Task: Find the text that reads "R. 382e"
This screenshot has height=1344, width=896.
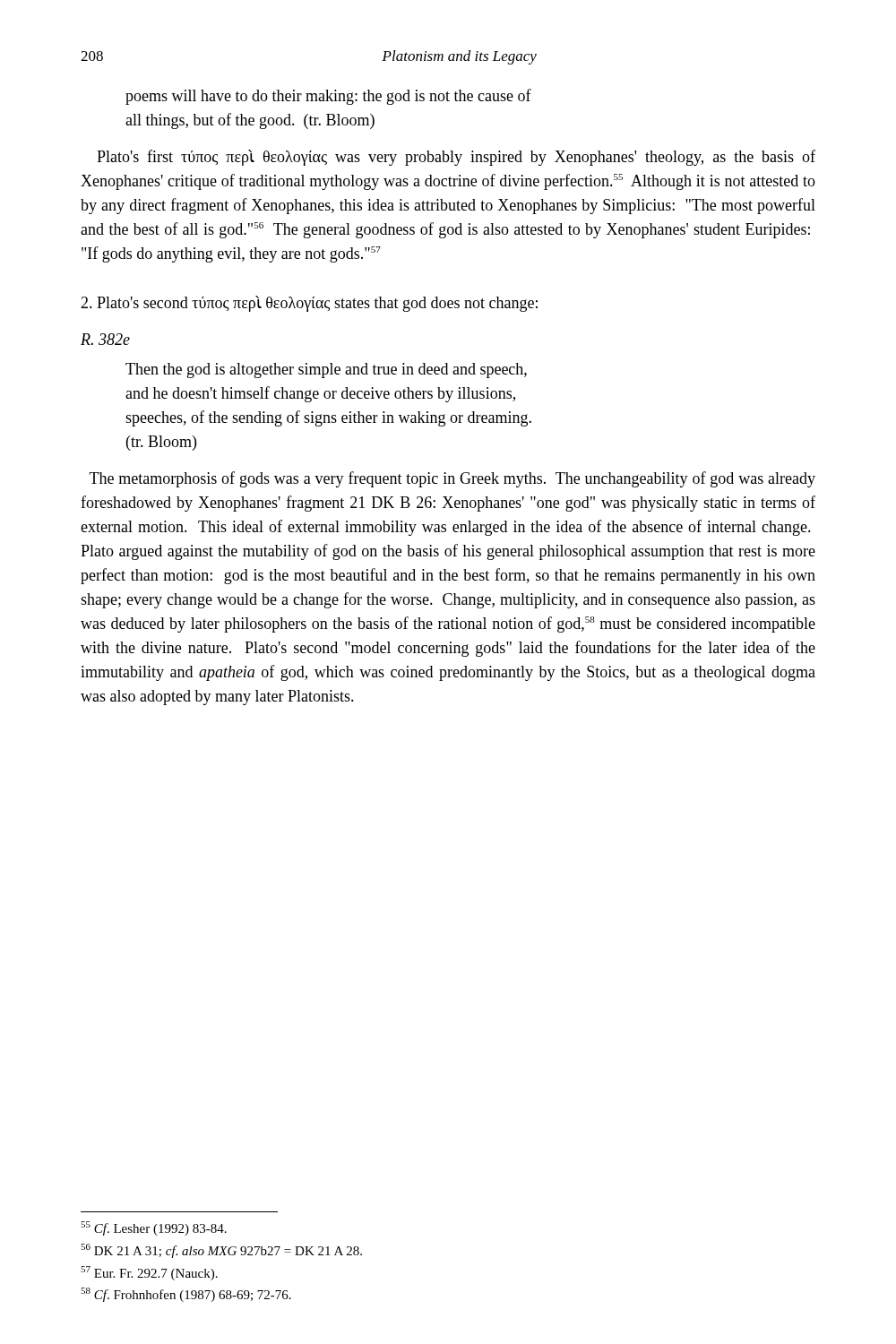Action: [105, 339]
